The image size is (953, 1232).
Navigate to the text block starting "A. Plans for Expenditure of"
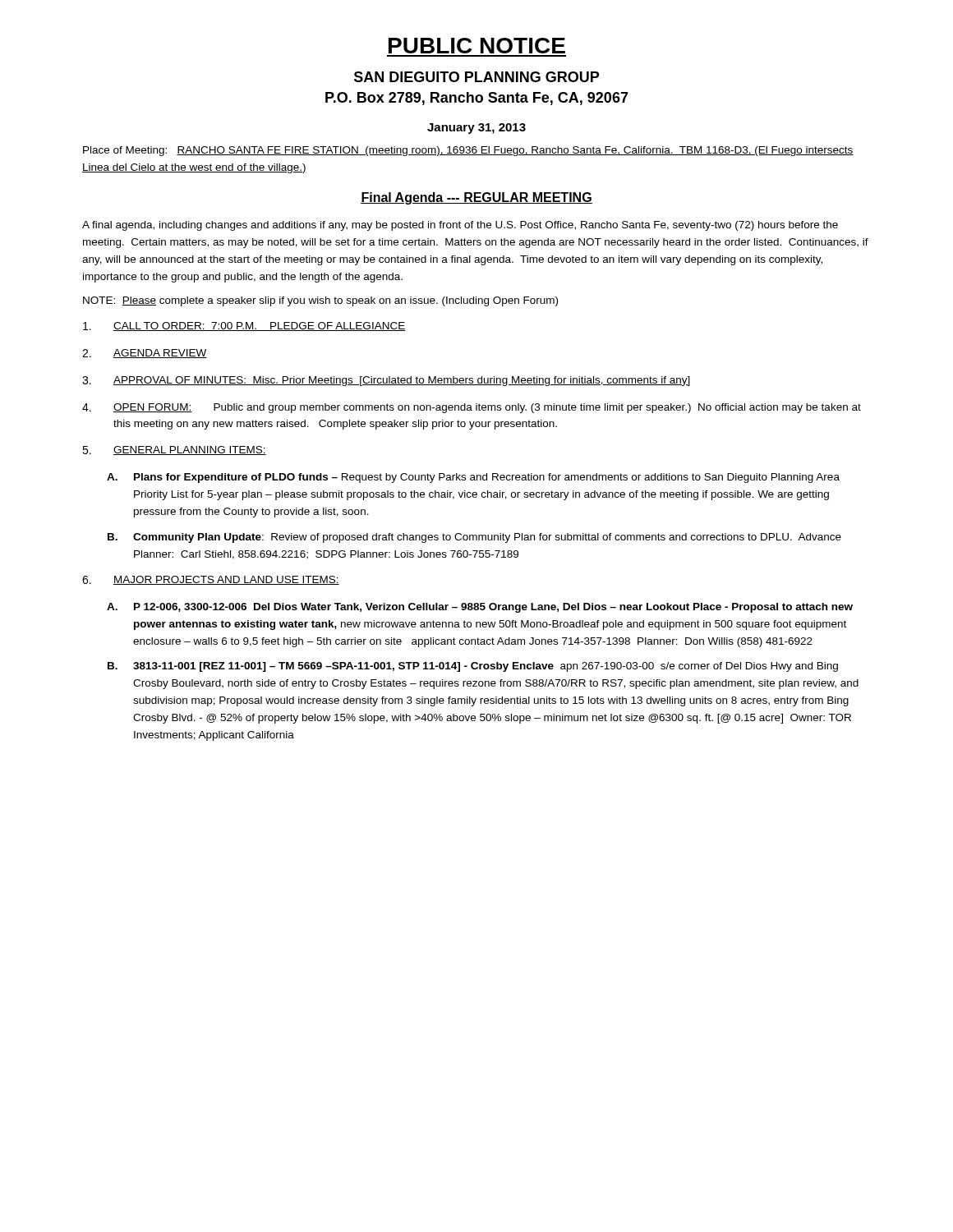[x=489, y=495]
